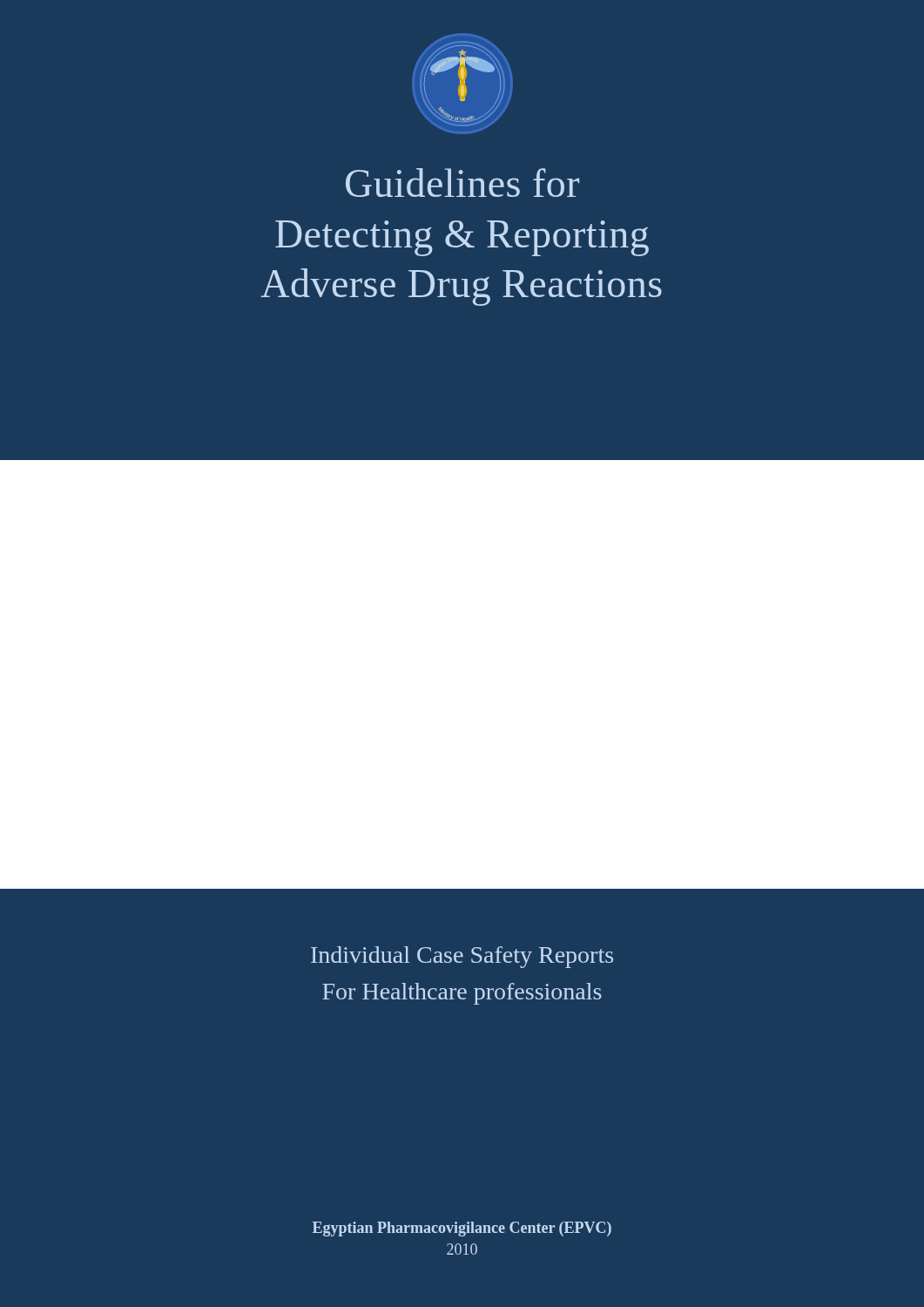Click on the illustration

coord(462,675)
